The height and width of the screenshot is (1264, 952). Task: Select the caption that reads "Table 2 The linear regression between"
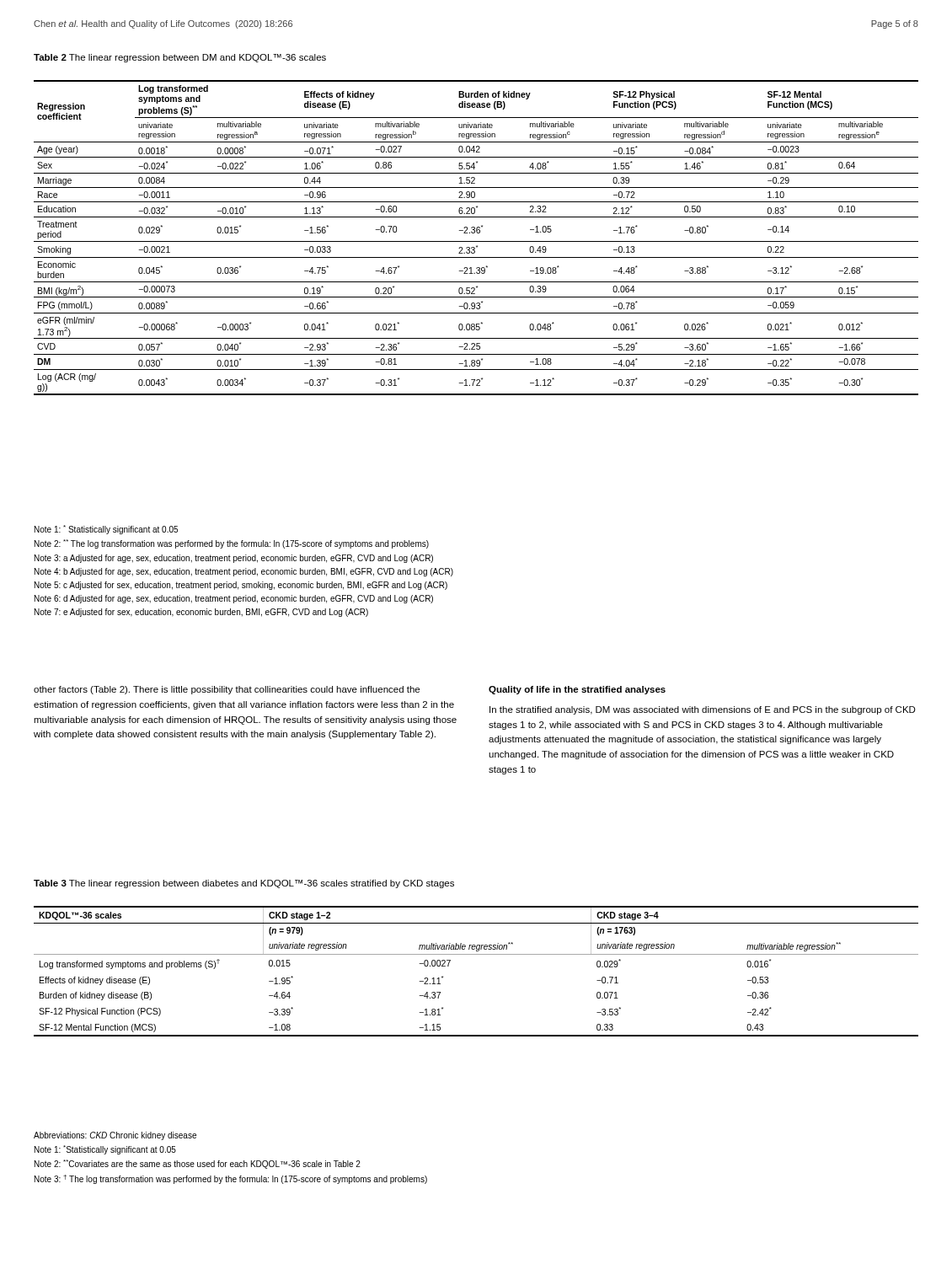tap(180, 57)
